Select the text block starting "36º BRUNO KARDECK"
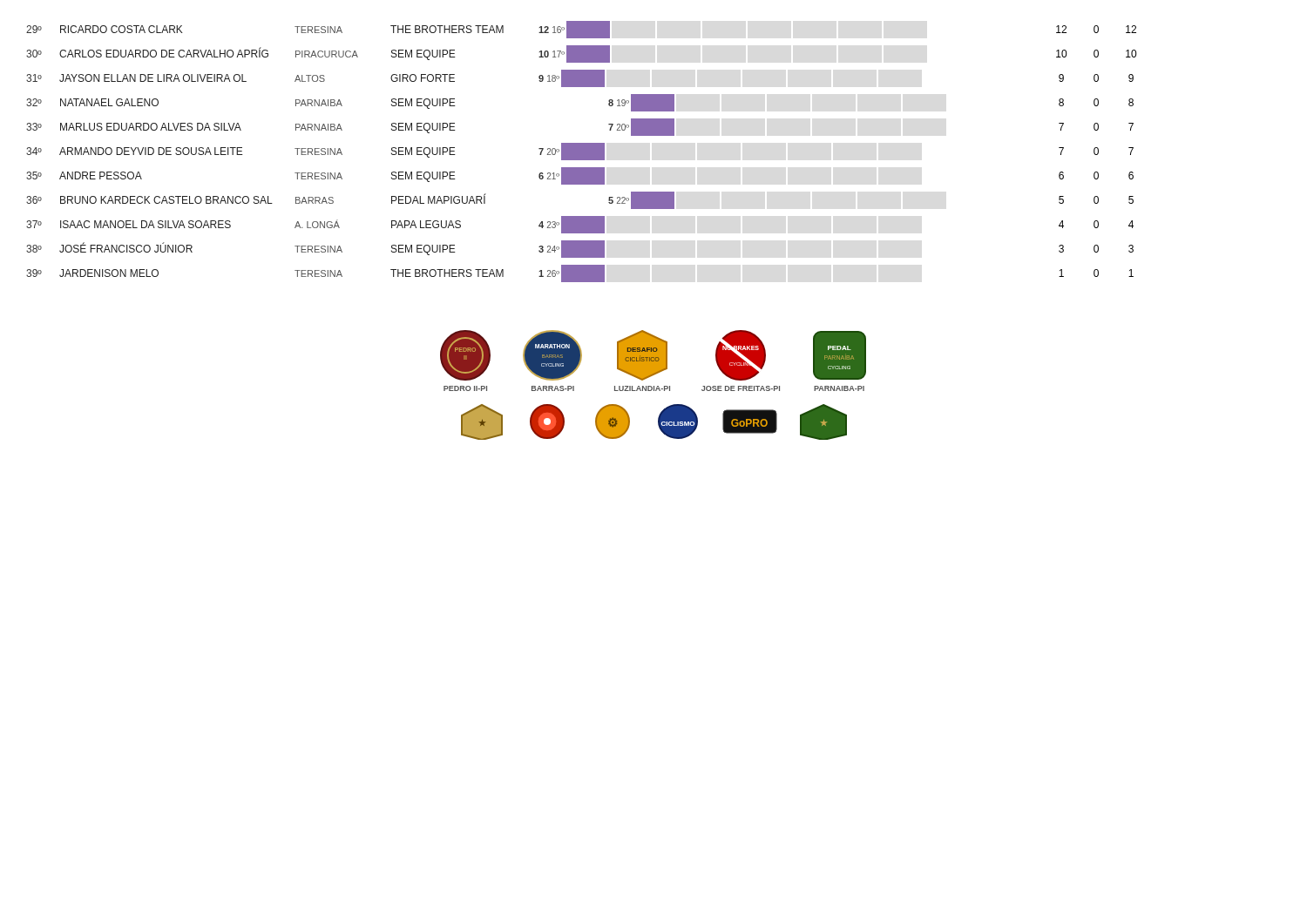1307x924 pixels. (x=167, y=201)
